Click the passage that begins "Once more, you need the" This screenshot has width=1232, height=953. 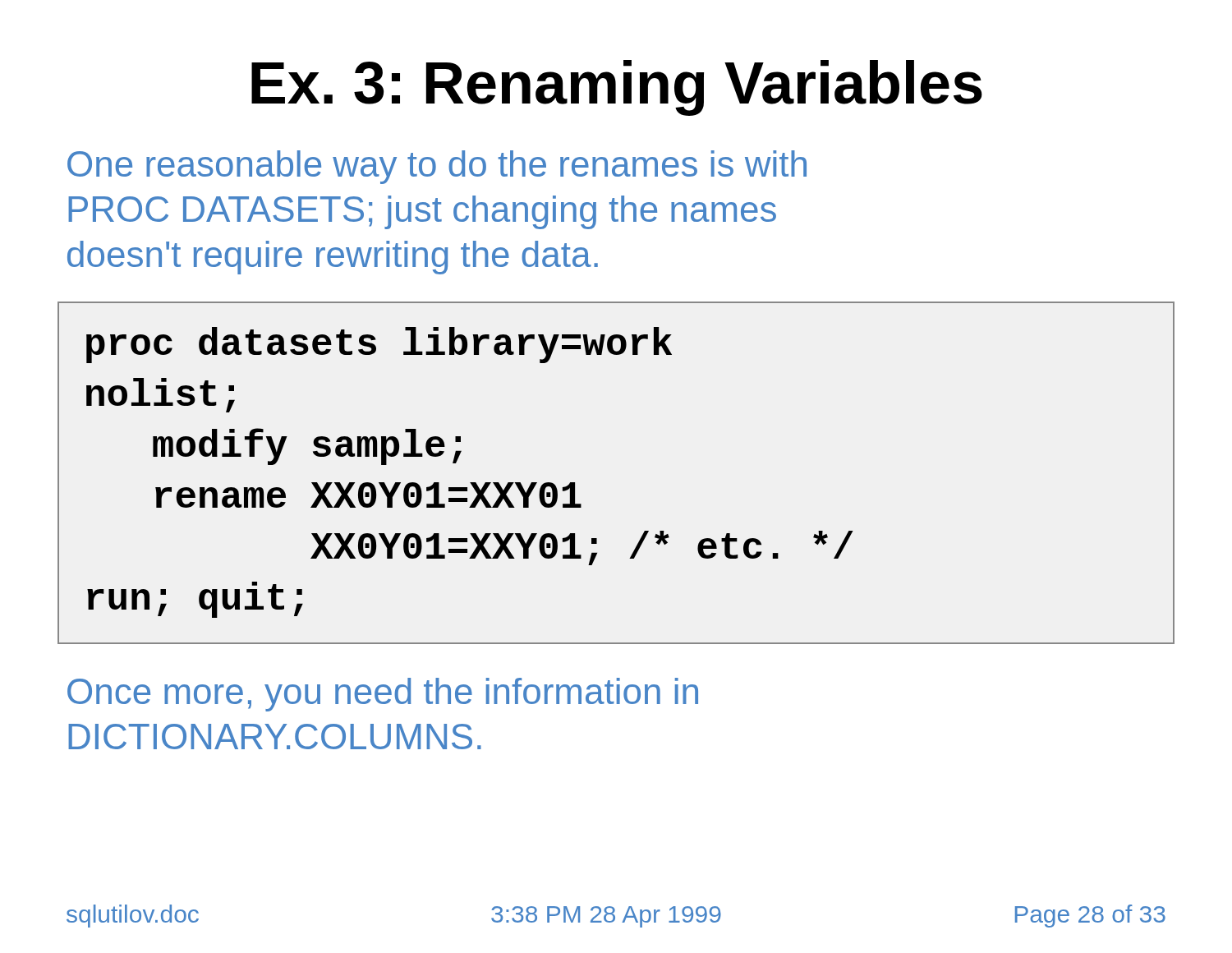point(383,714)
